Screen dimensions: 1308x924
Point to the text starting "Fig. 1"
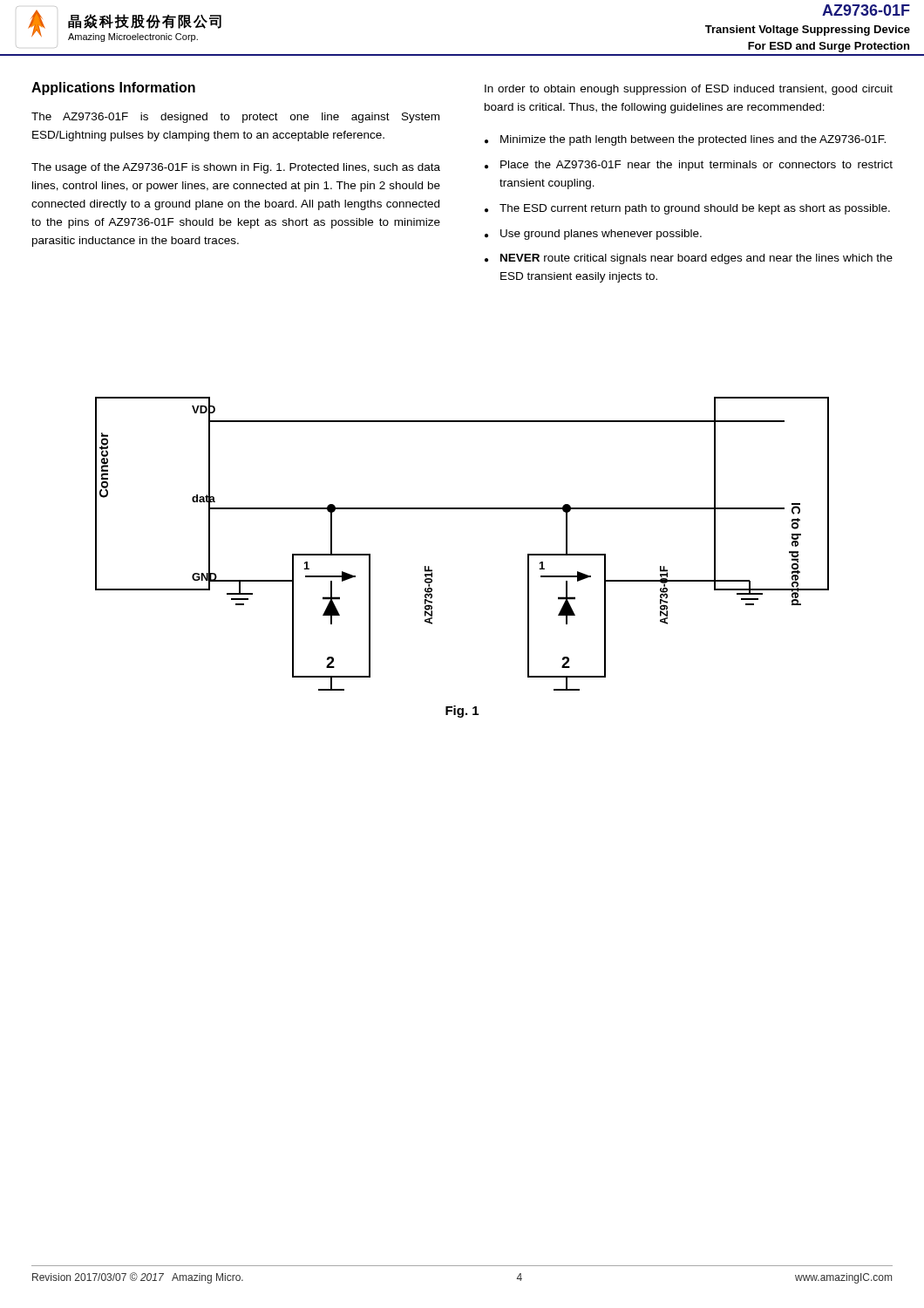[462, 711]
